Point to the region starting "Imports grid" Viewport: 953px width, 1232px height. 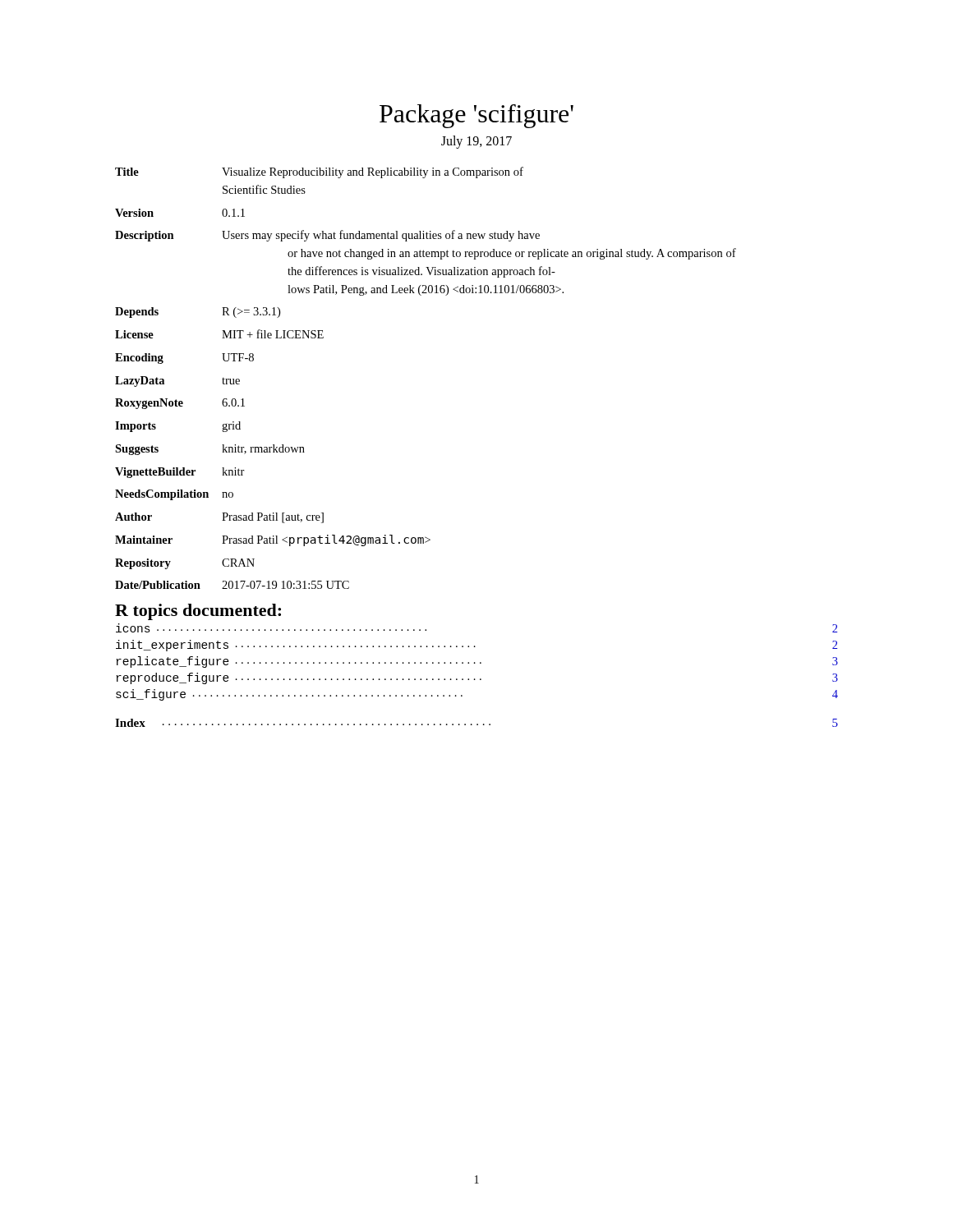tap(138, 427)
